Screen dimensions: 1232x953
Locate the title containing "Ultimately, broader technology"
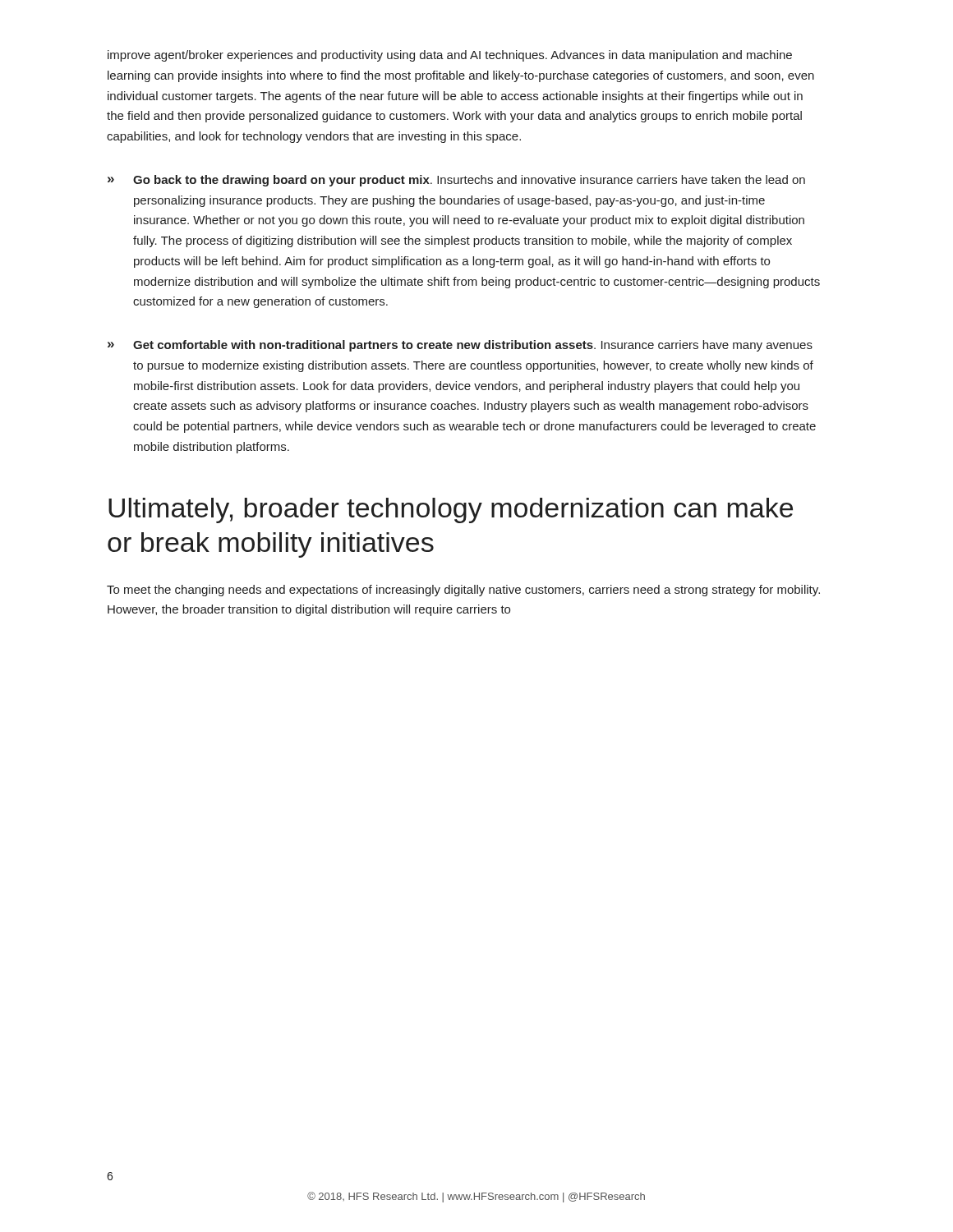click(464, 525)
